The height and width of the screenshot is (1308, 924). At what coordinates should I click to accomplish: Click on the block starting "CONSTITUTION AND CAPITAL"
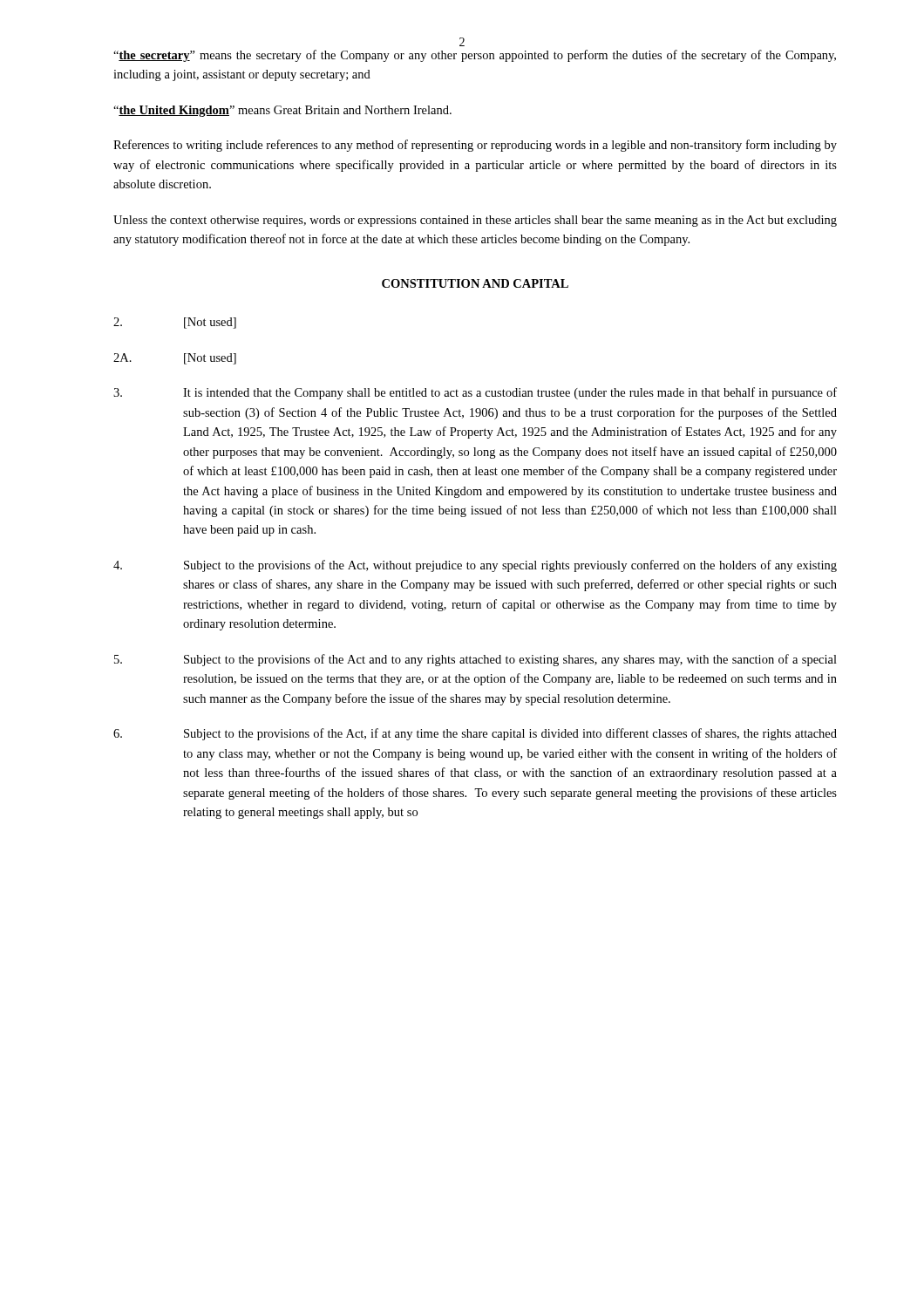point(475,283)
